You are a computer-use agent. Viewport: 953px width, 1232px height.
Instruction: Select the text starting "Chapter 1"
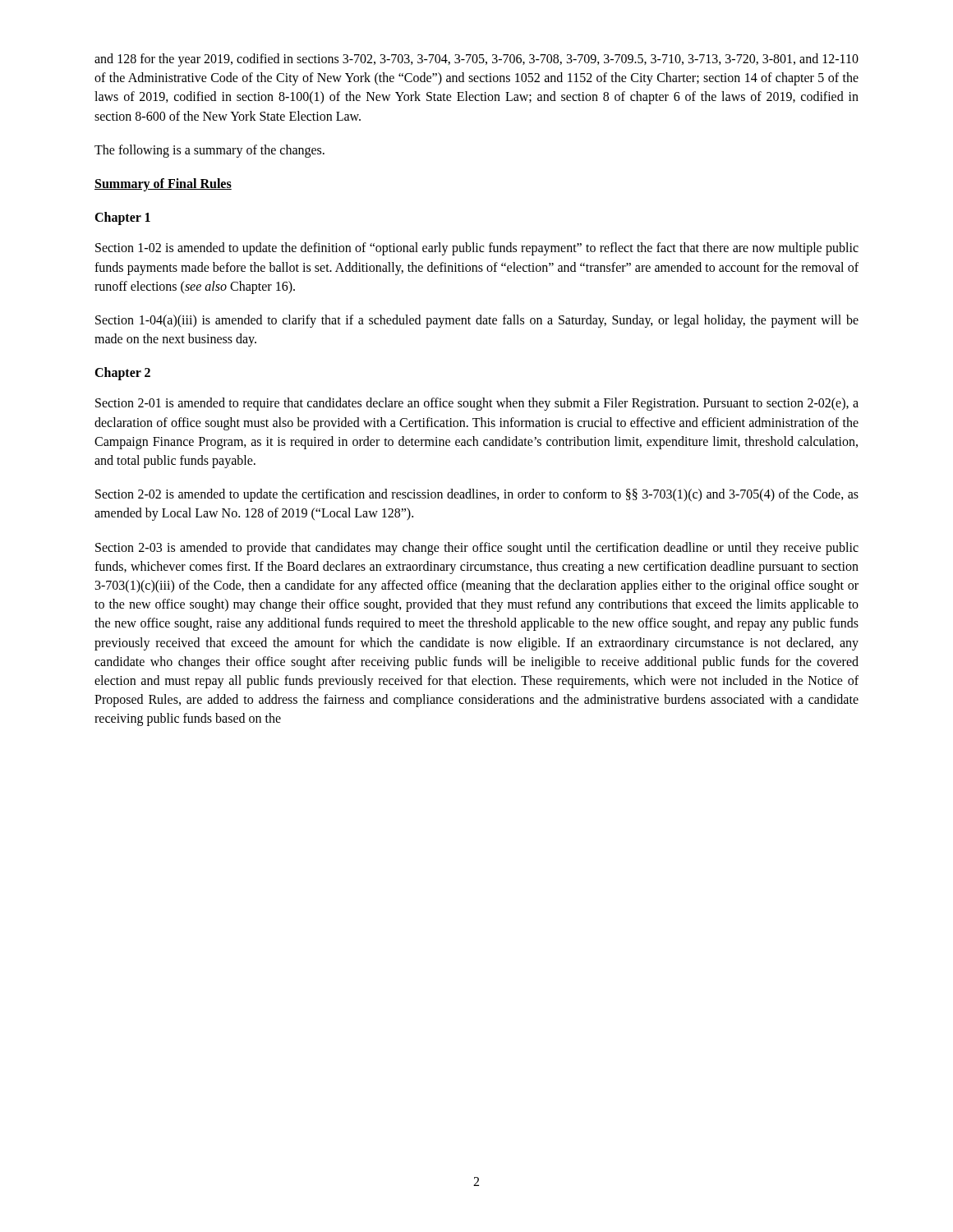pyautogui.click(x=123, y=217)
